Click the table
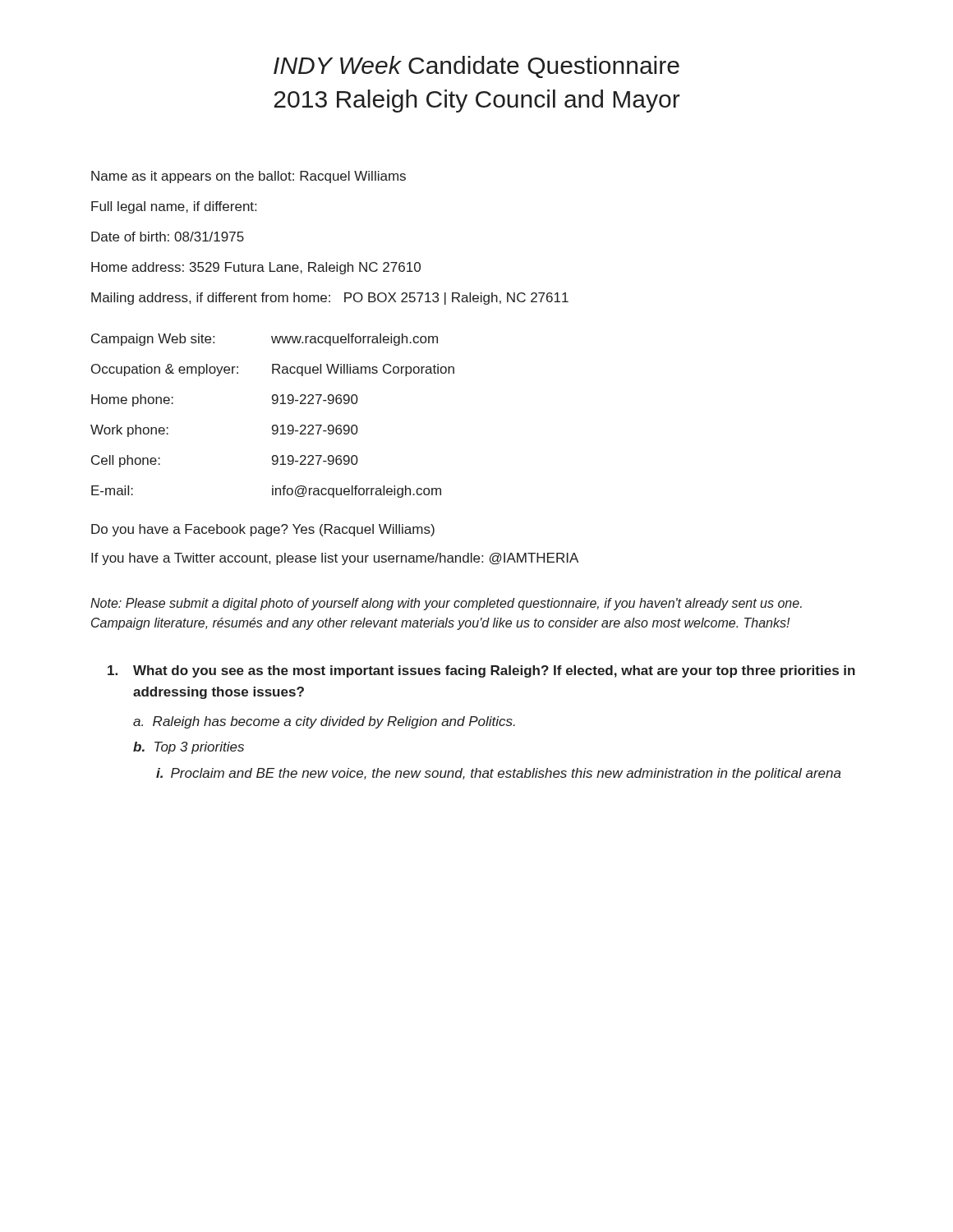The image size is (953, 1232). [476, 416]
